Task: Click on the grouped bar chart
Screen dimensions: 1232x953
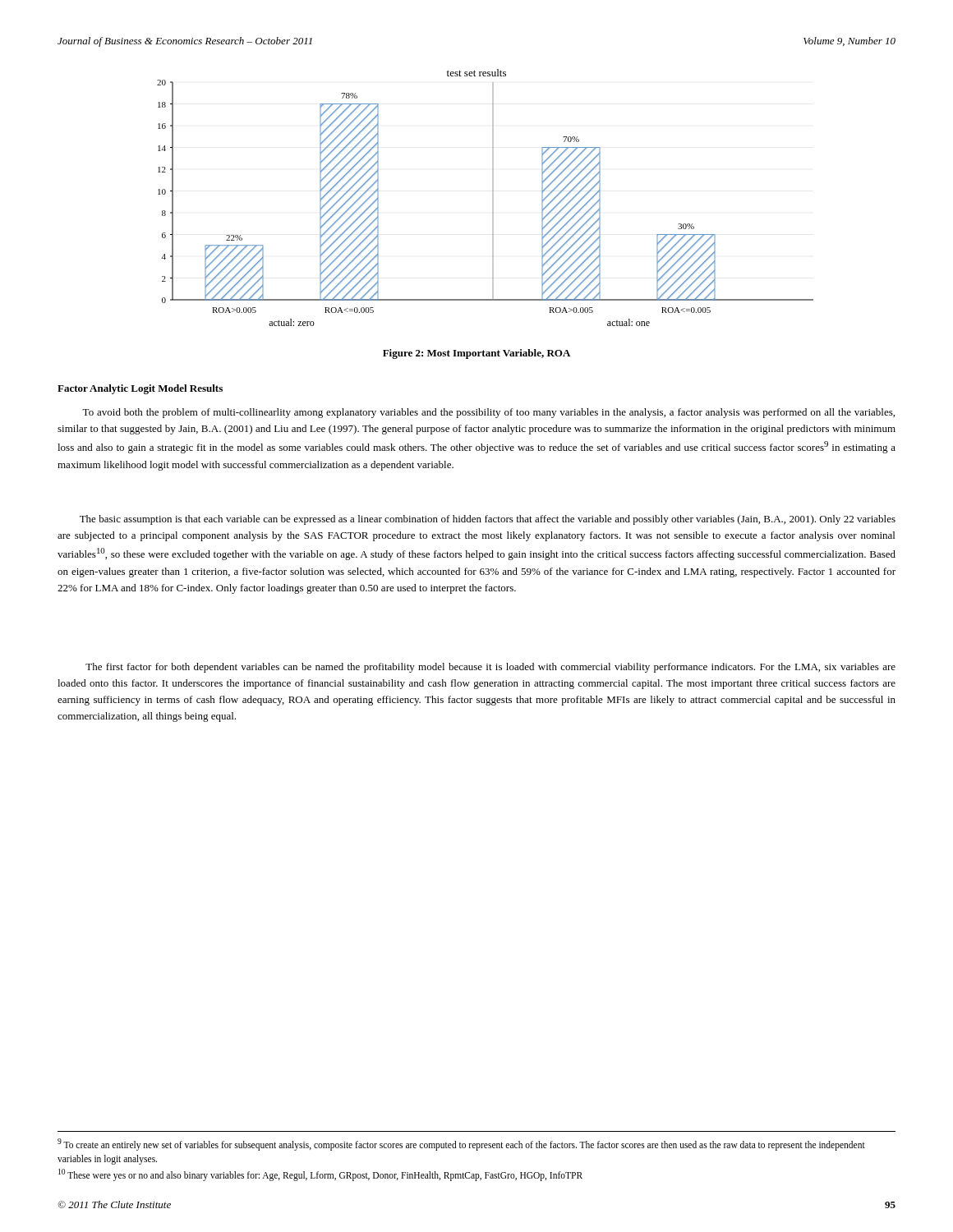Action: click(x=476, y=197)
